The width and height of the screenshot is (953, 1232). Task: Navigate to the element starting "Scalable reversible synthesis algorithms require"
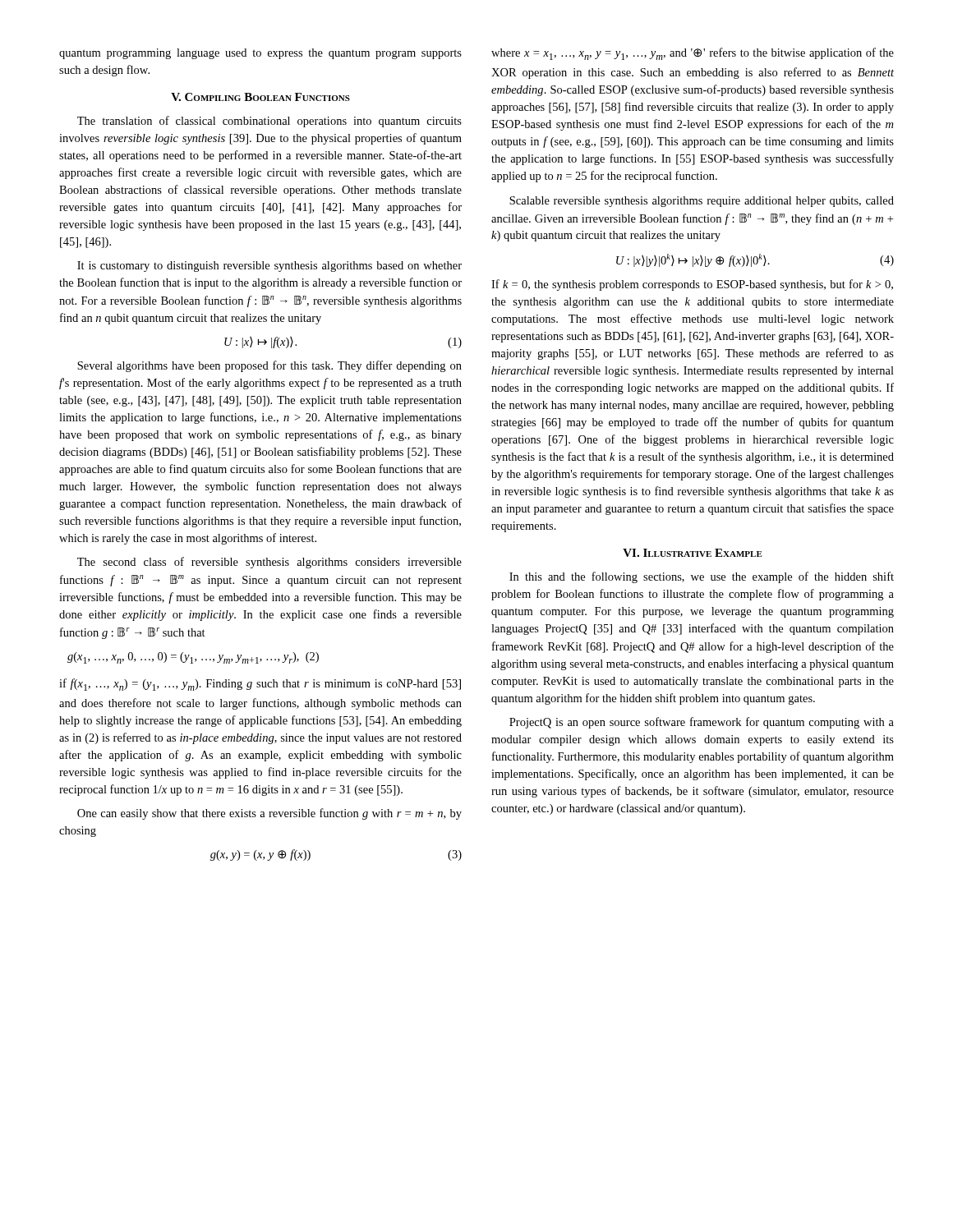coord(693,218)
